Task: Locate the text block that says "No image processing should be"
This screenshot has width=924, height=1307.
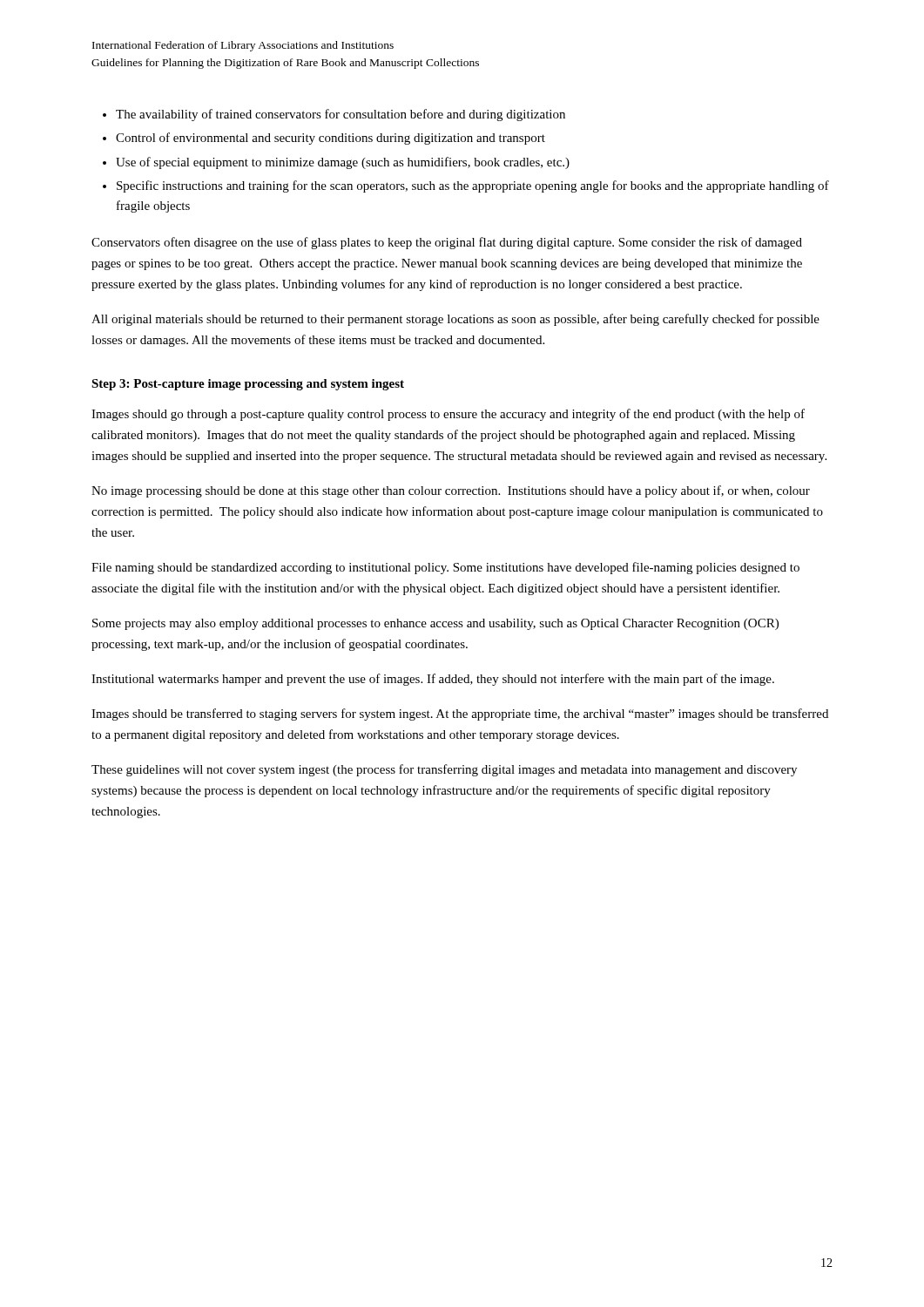Action: 457,512
